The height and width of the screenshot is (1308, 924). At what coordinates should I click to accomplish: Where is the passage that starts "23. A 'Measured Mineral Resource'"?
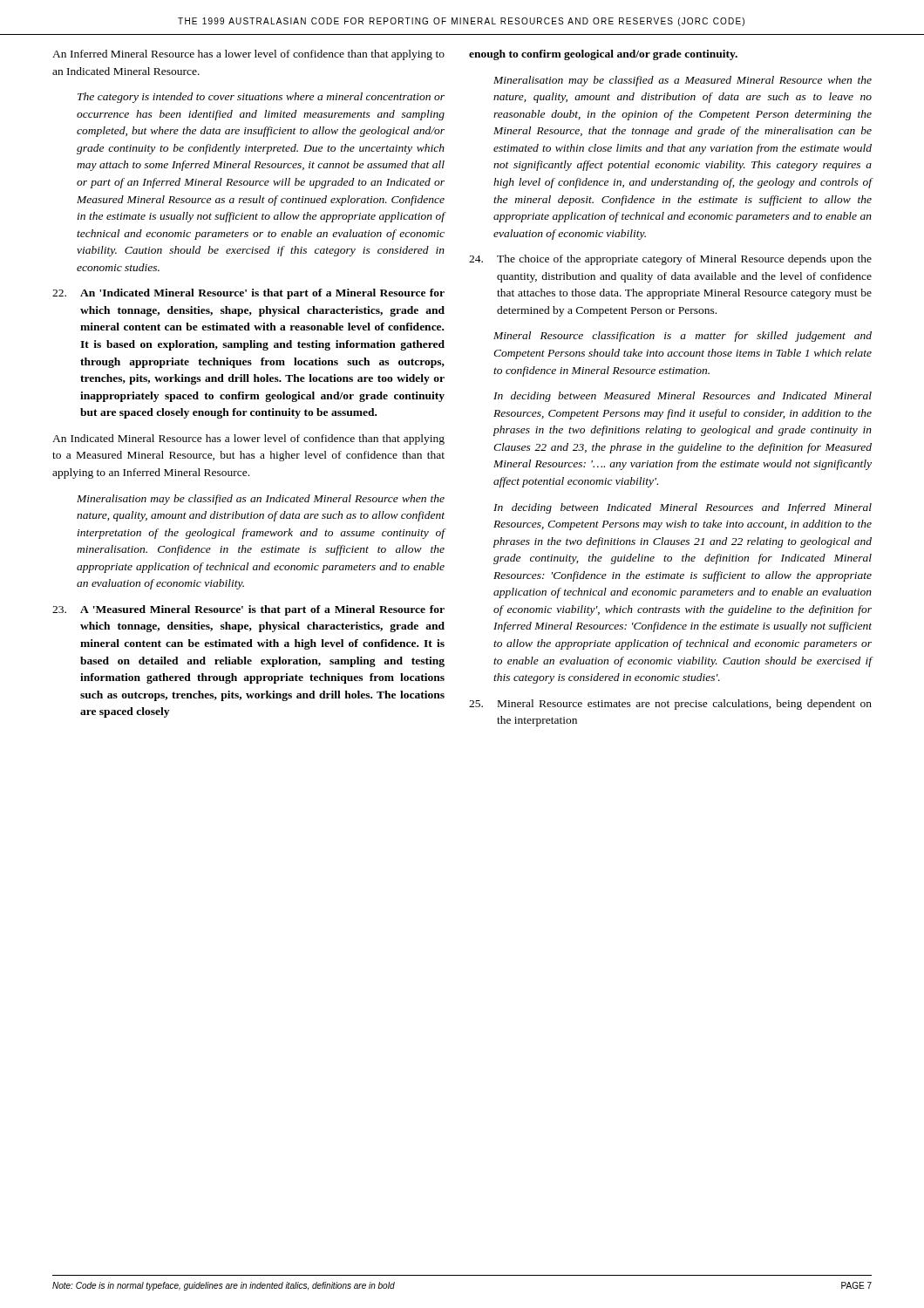coord(248,660)
